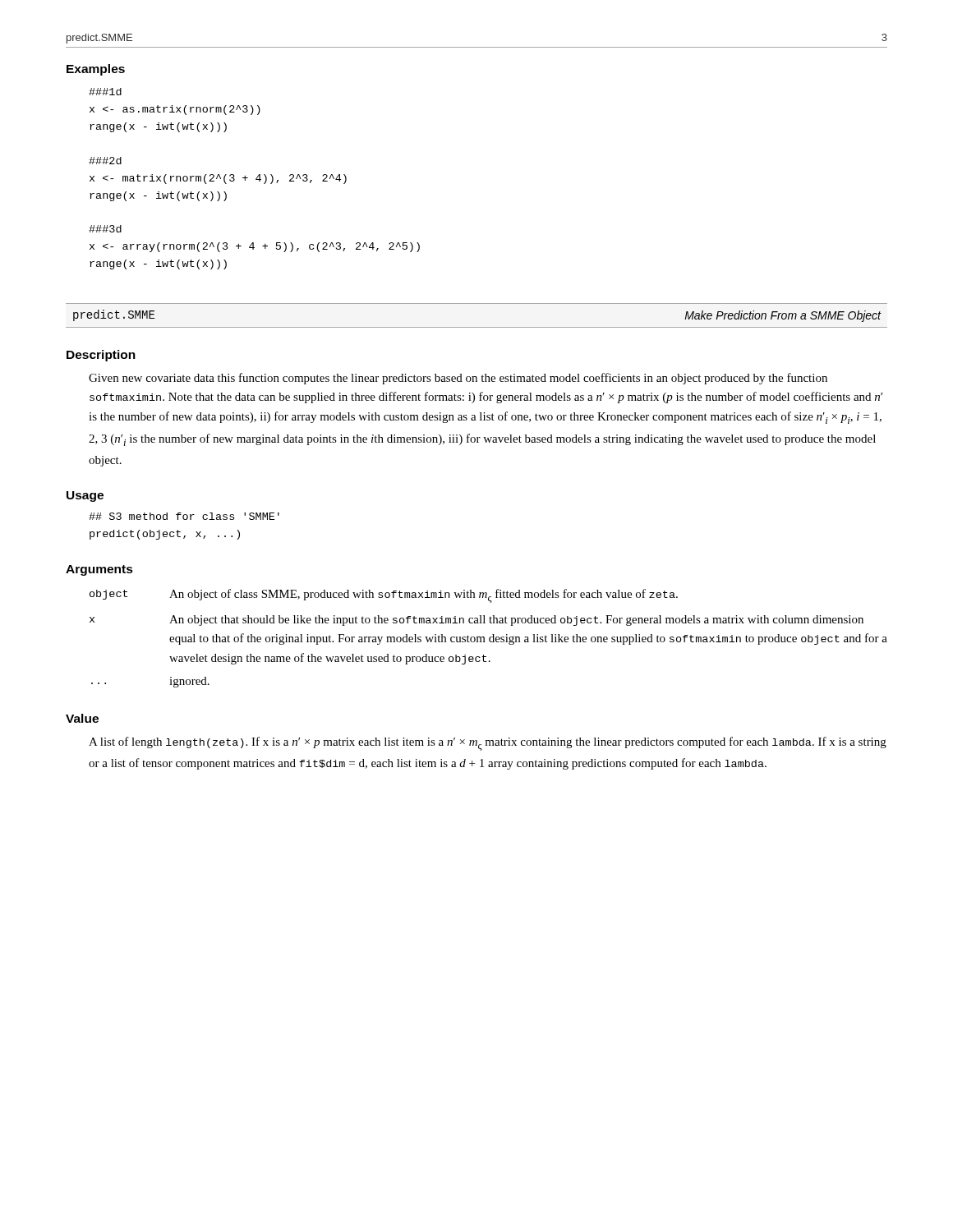This screenshot has height=1232, width=953.
Task: Locate the text block starting "predict.SMME Make Prediction From"
Action: [476, 316]
